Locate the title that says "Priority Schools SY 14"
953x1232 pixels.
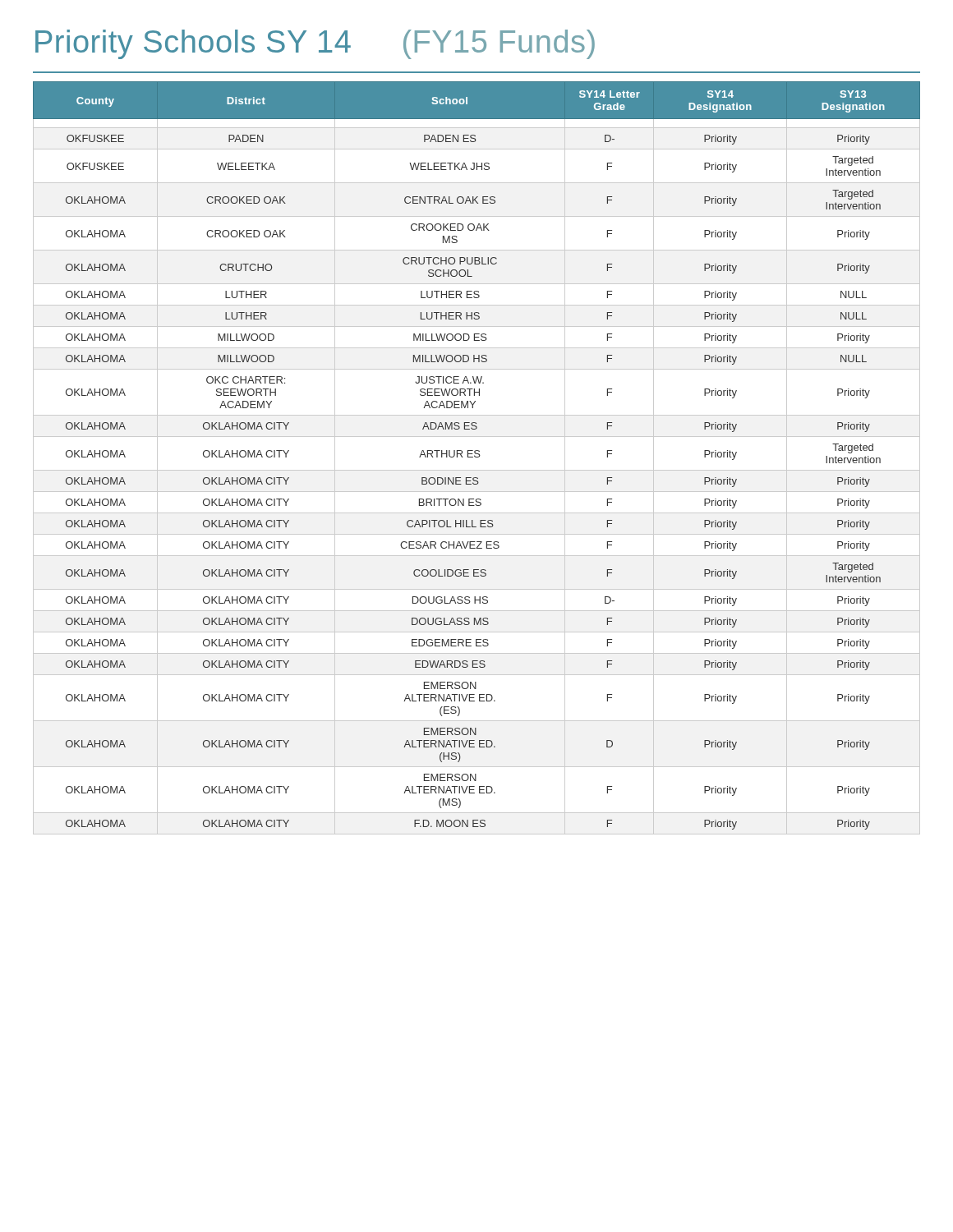coord(315,42)
